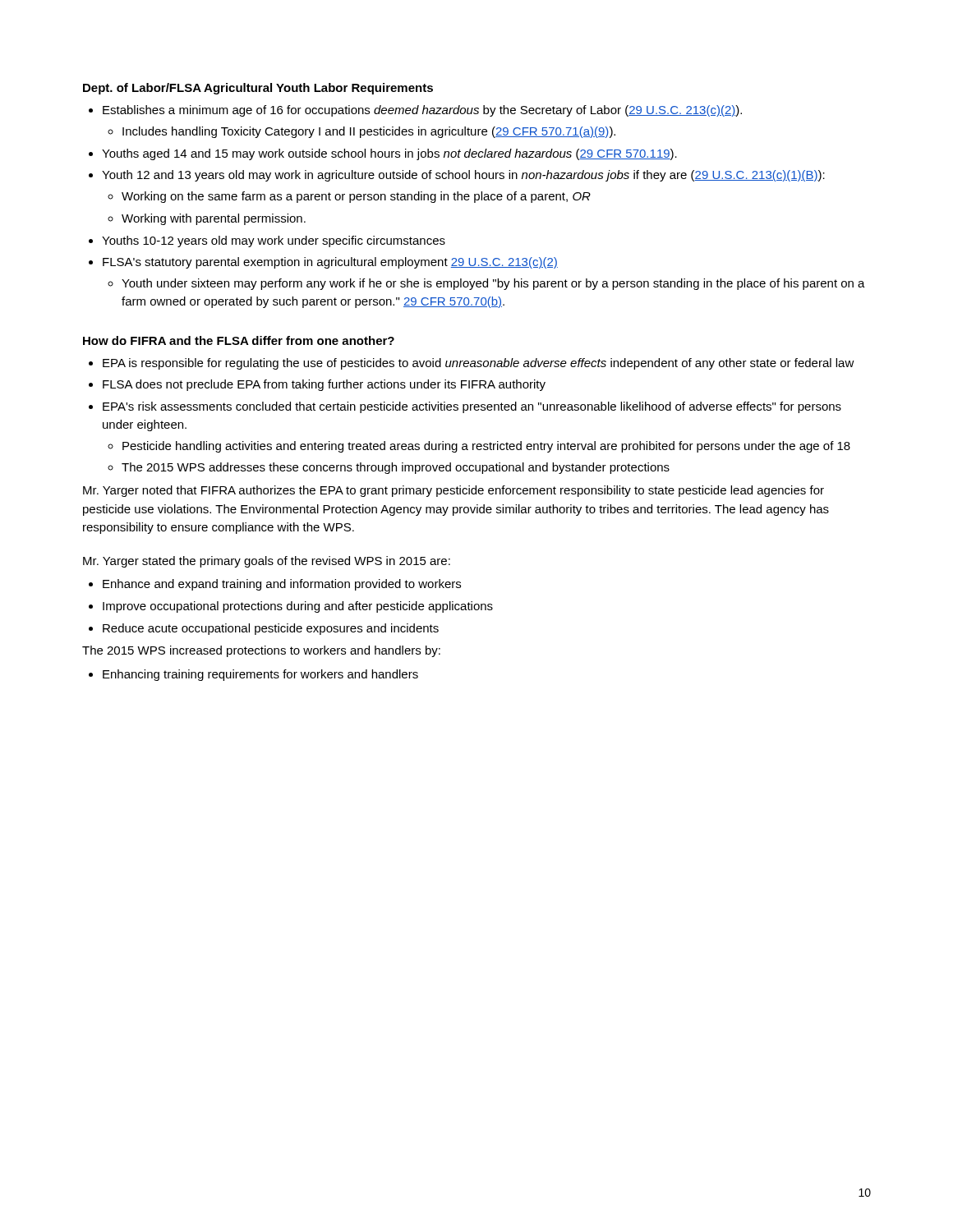Click on the list item that says "Improve occupational protections during and"
The height and width of the screenshot is (1232, 953).
coord(486,606)
